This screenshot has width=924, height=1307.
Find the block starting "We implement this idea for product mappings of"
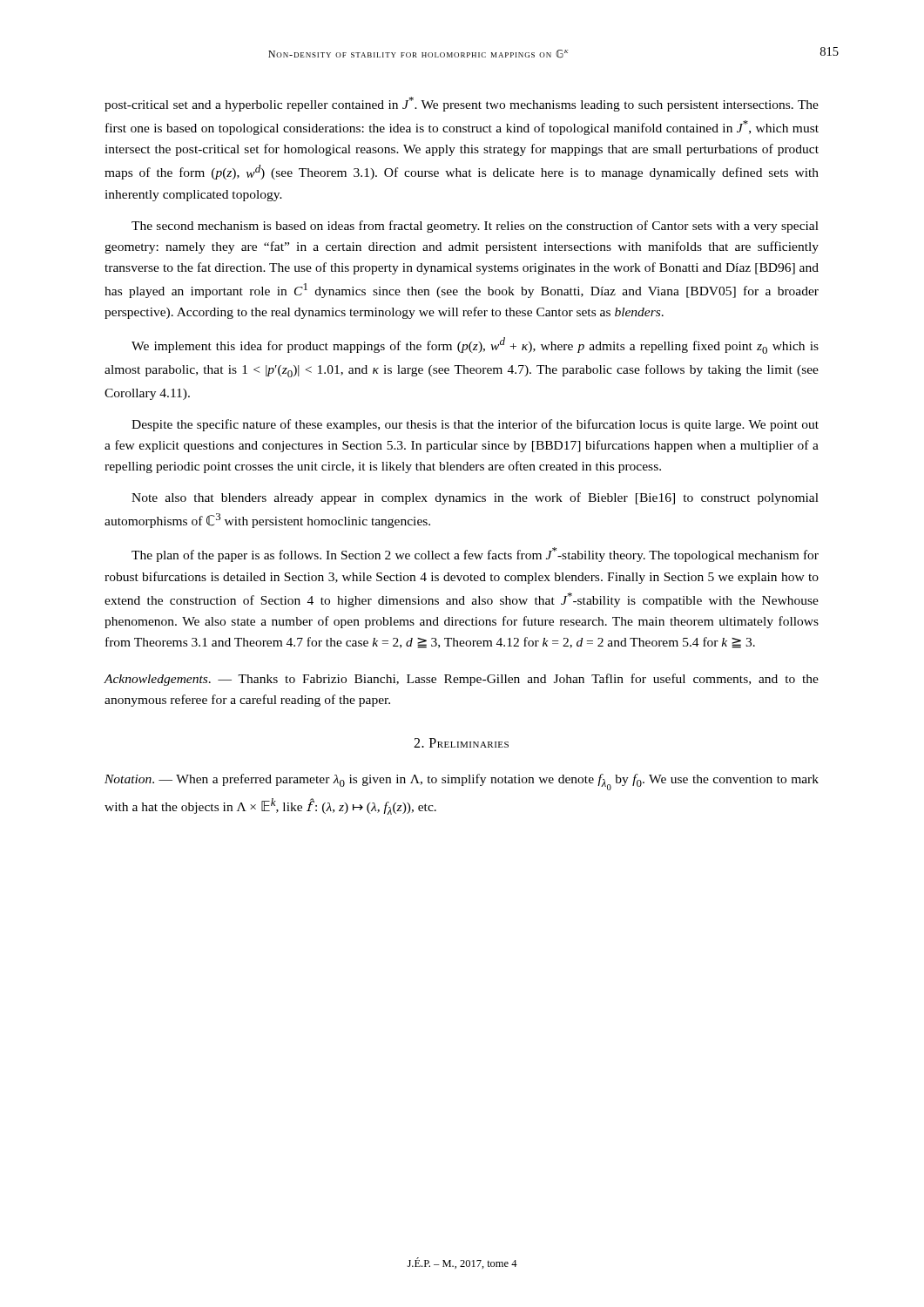click(x=462, y=368)
